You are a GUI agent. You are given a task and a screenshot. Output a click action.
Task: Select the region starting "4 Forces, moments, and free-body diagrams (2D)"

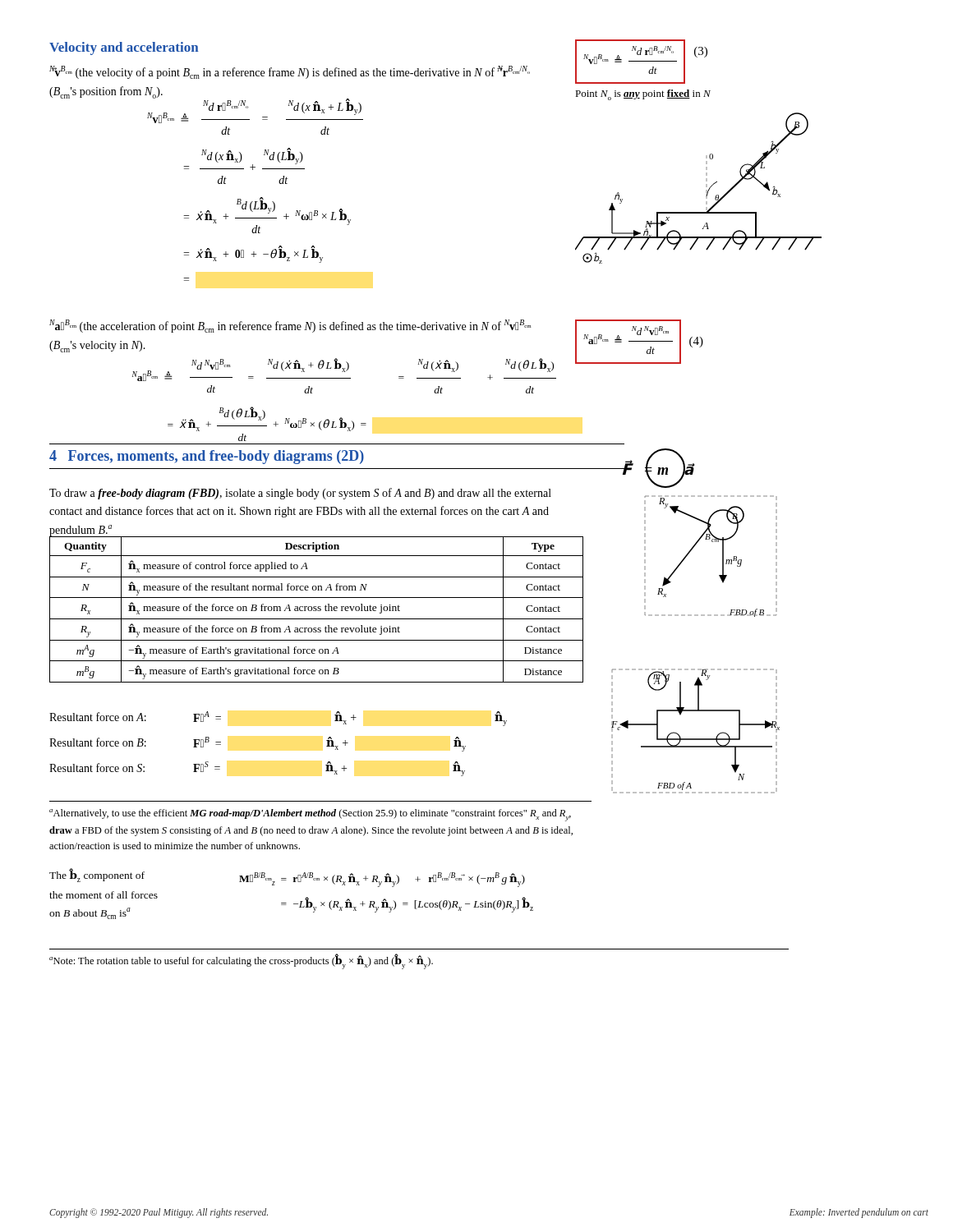[337, 456]
